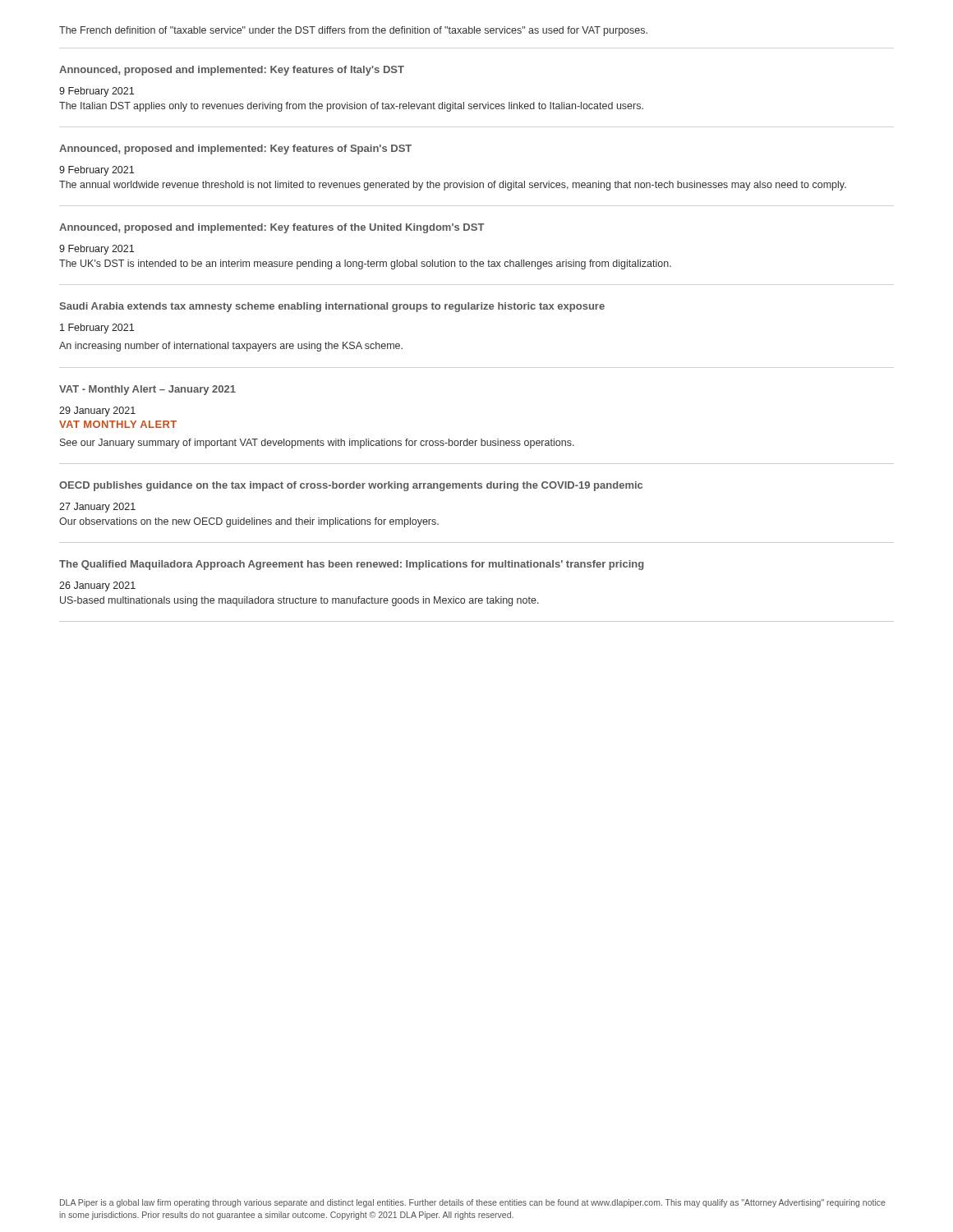Screen dimensions: 1232x953
Task: Point to the section header beginning "OECD publishes guidance on"
Action: (x=351, y=485)
